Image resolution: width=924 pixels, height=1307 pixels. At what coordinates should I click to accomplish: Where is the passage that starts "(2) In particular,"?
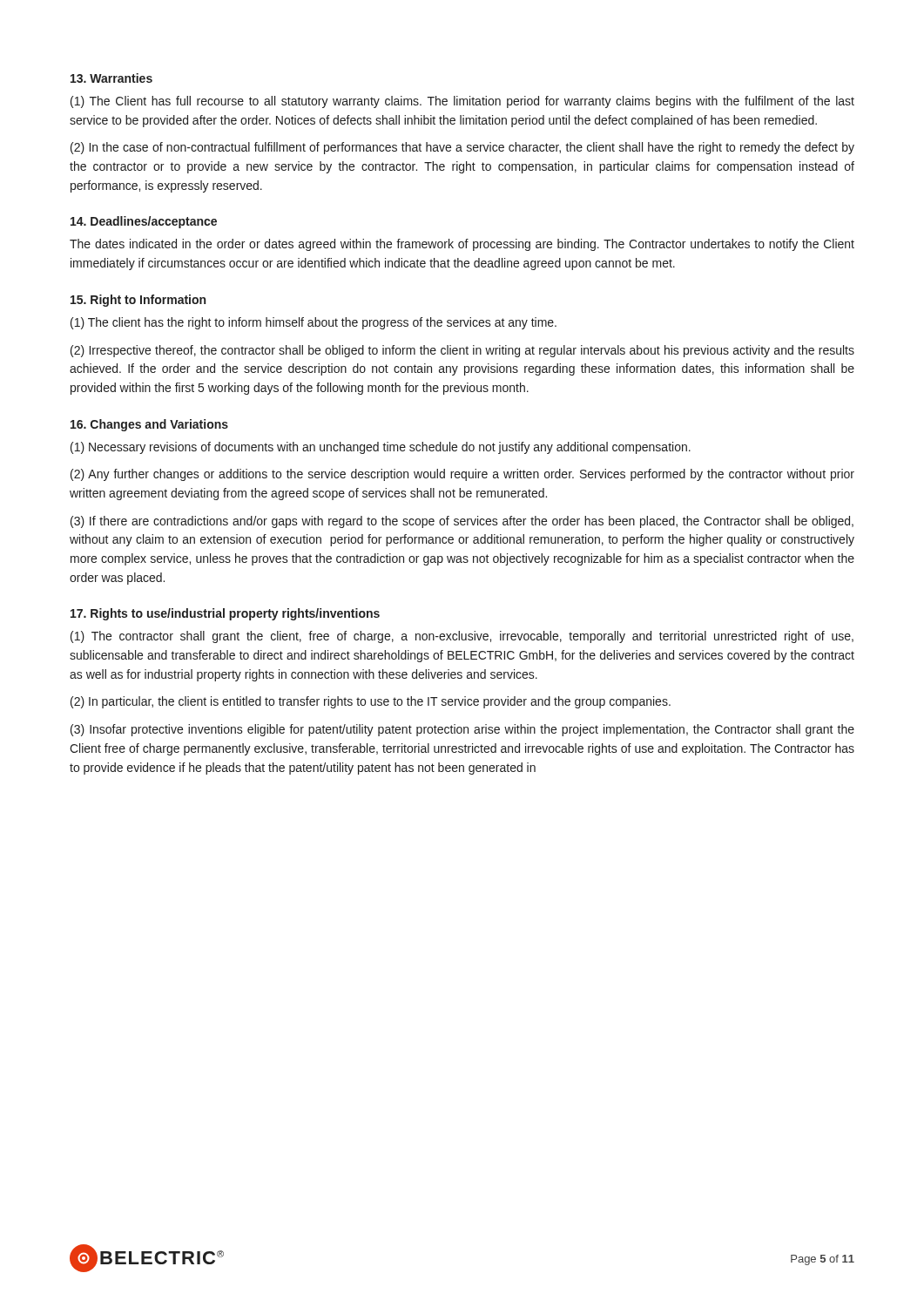[370, 702]
